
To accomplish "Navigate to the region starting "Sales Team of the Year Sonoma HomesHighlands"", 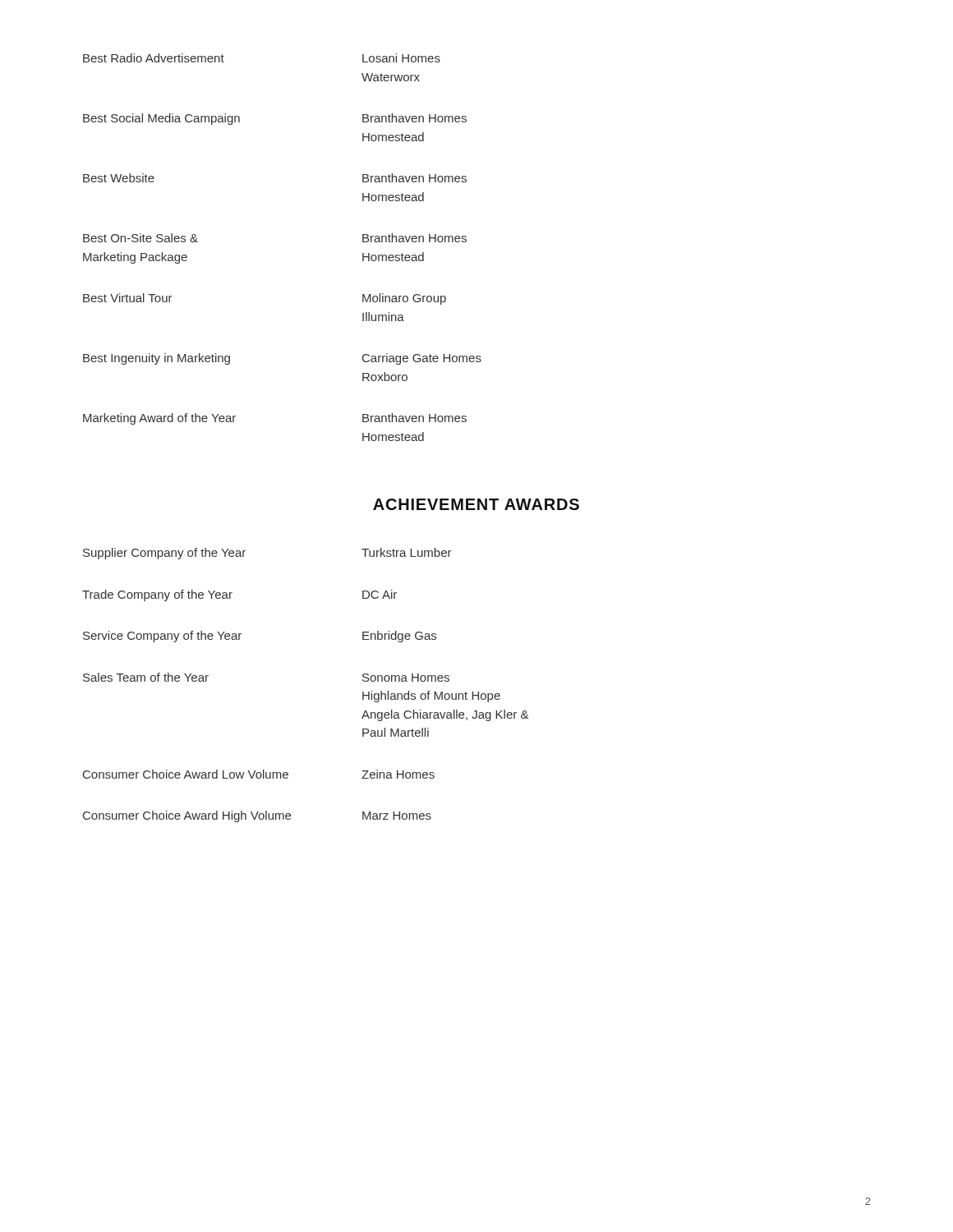I will coord(476,705).
